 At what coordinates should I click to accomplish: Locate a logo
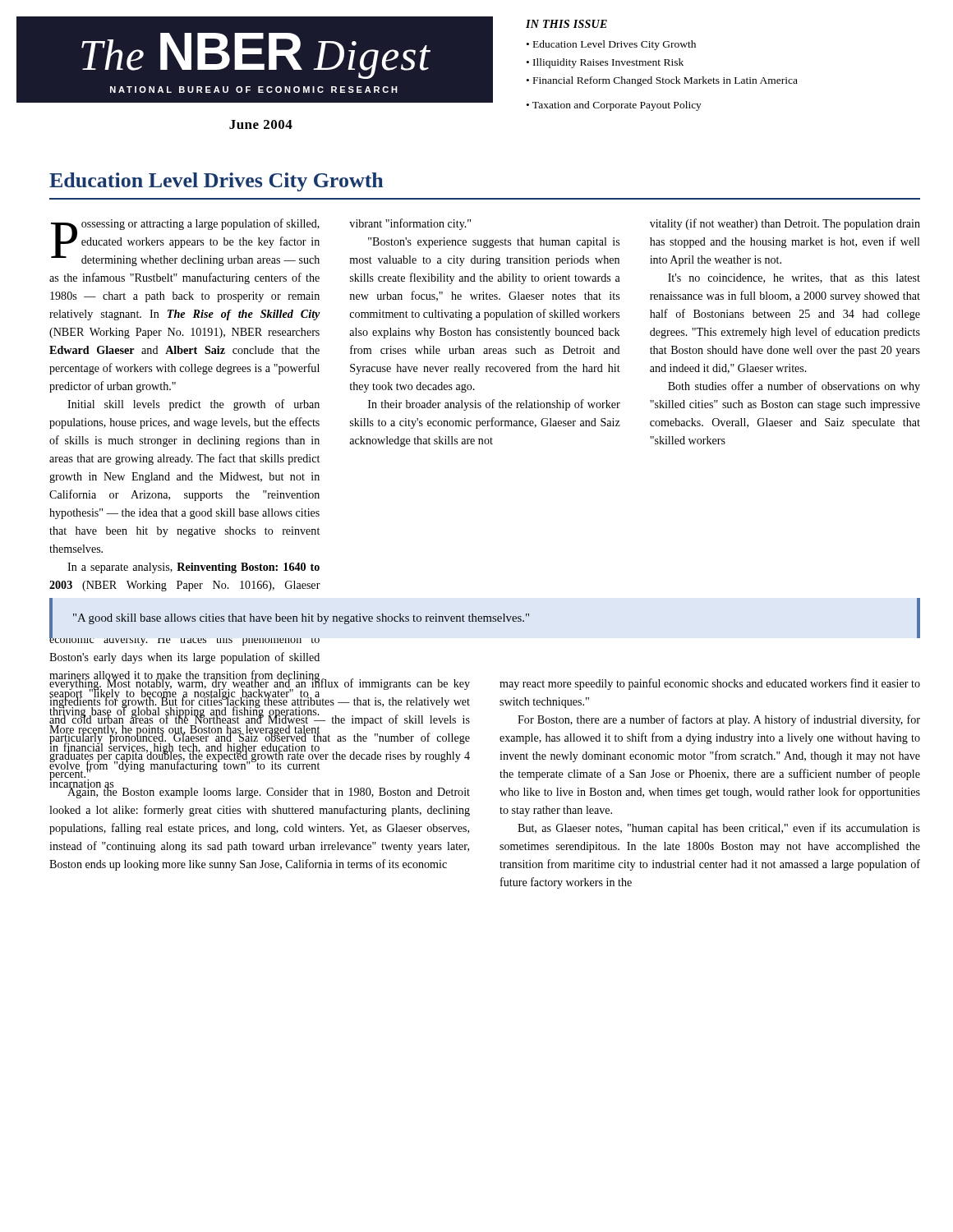click(255, 60)
